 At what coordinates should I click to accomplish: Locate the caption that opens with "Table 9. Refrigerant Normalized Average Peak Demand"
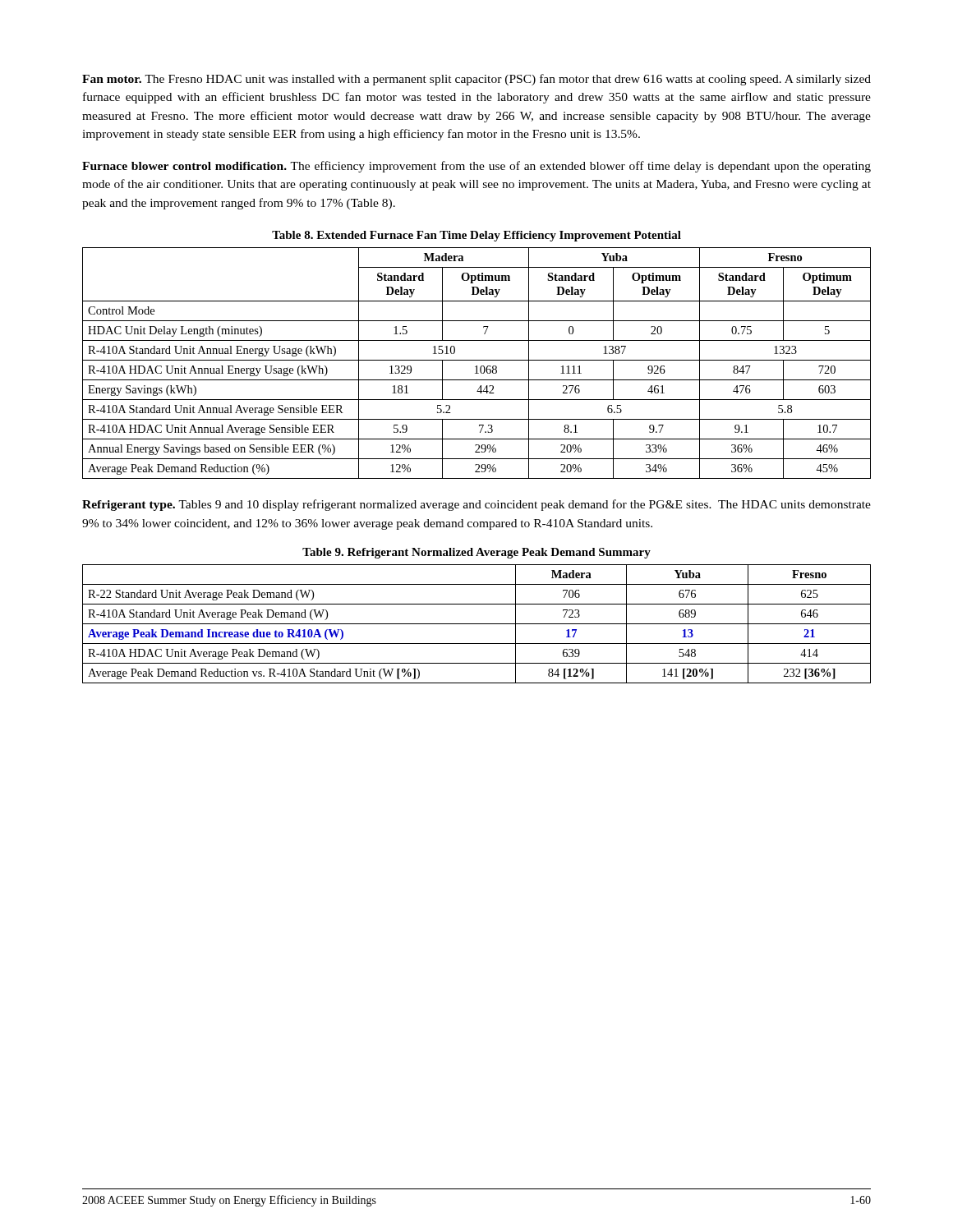click(x=476, y=552)
